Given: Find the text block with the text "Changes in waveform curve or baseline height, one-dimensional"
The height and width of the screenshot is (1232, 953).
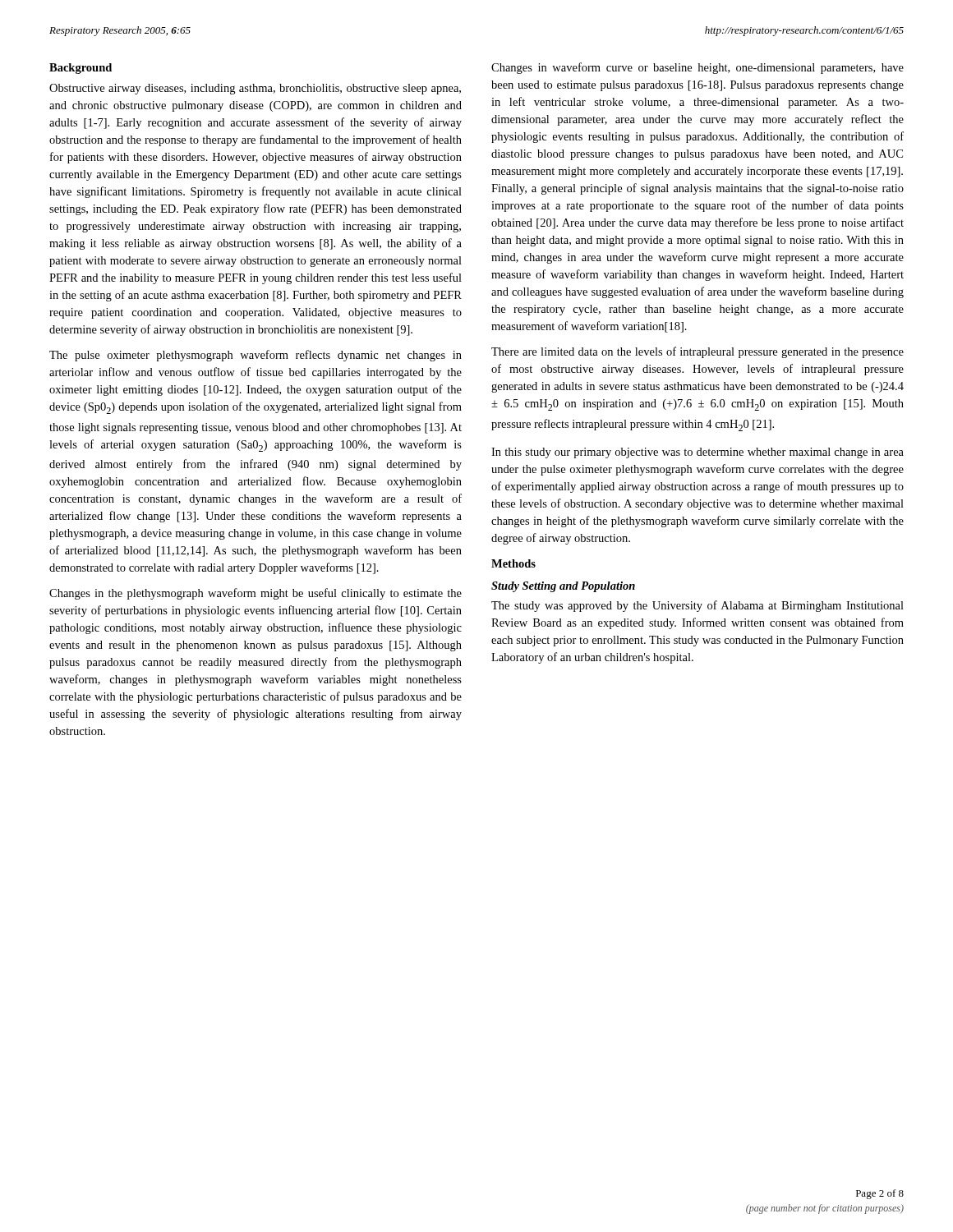Looking at the screenshot, I should (x=698, y=197).
